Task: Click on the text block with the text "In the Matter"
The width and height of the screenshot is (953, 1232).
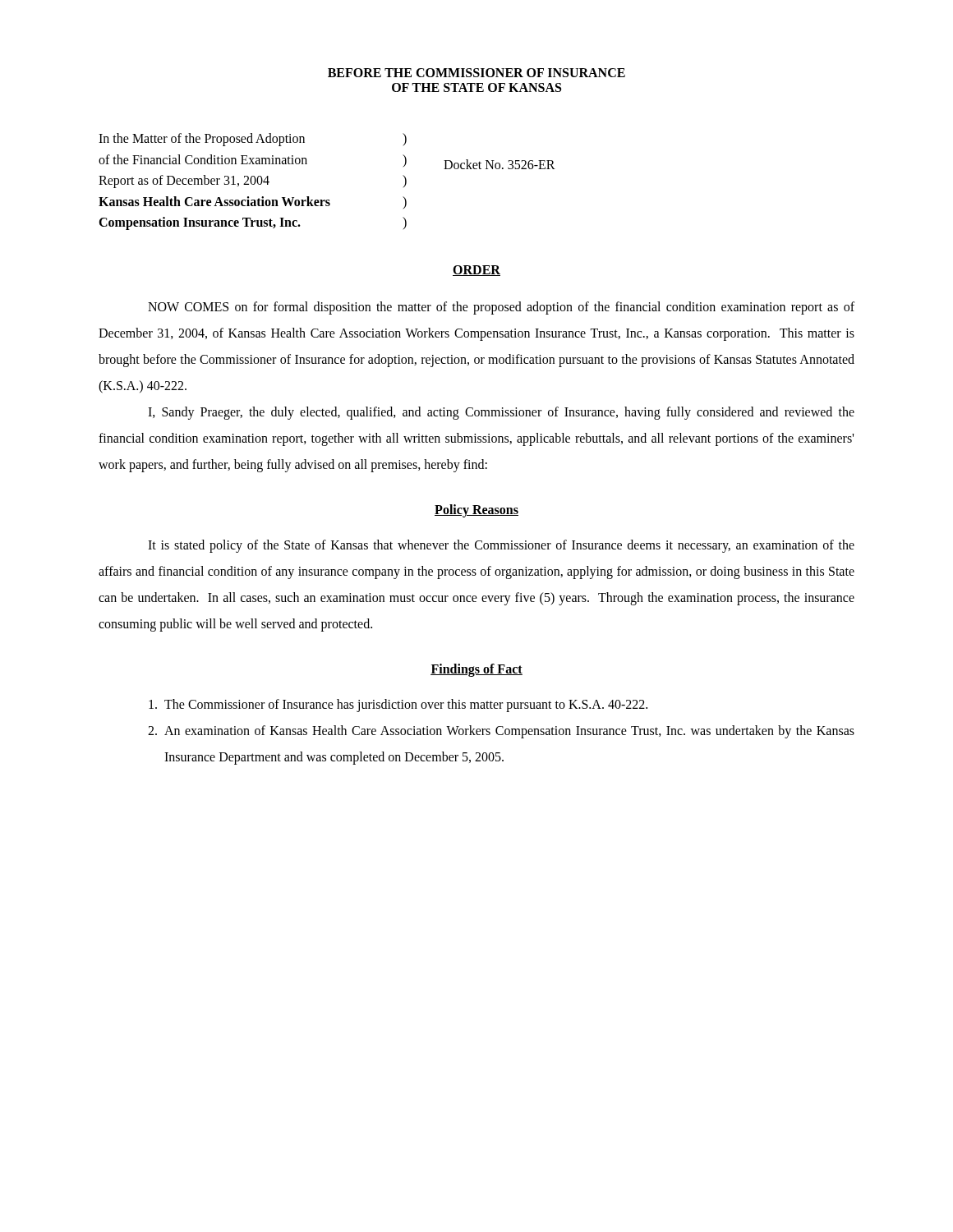Action: point(253,140)
